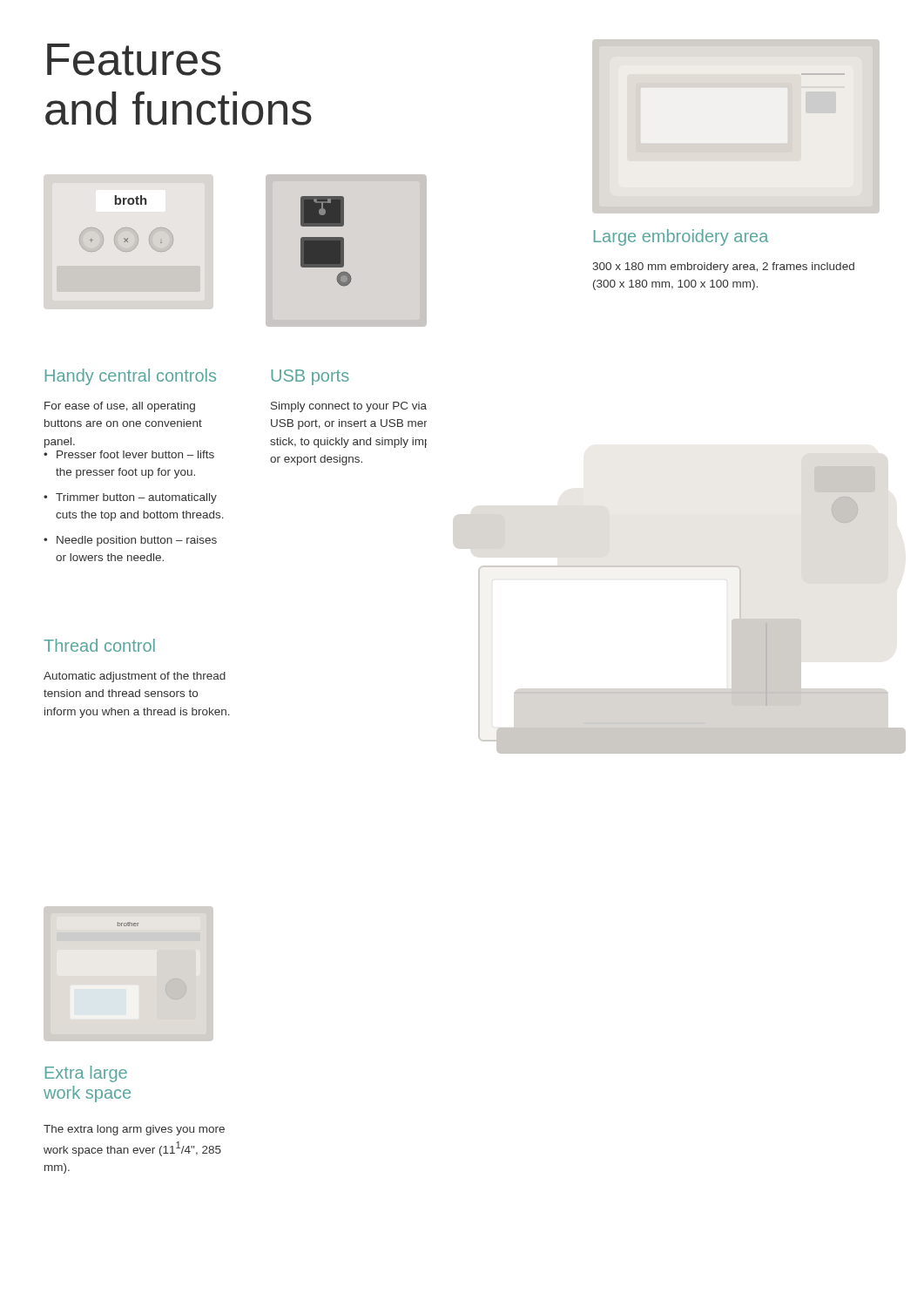
Task: Where is the passage that starts "Automatic adjustment of the thread tension and thread"?
Action: [x=137, y=694]
